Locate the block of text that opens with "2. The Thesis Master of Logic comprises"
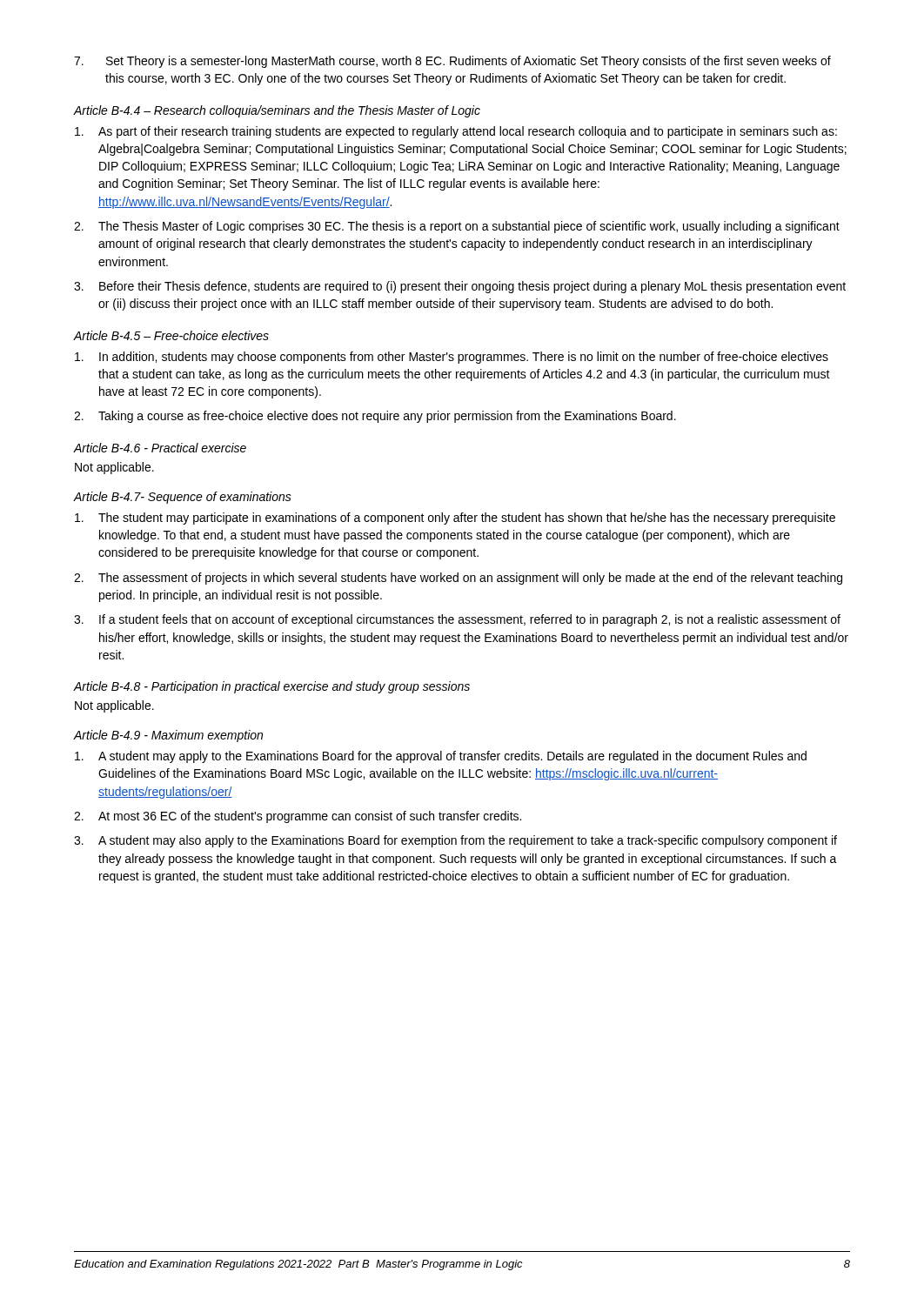The width and height of the screenshot is (924, 1305). [x=462, y=244]
